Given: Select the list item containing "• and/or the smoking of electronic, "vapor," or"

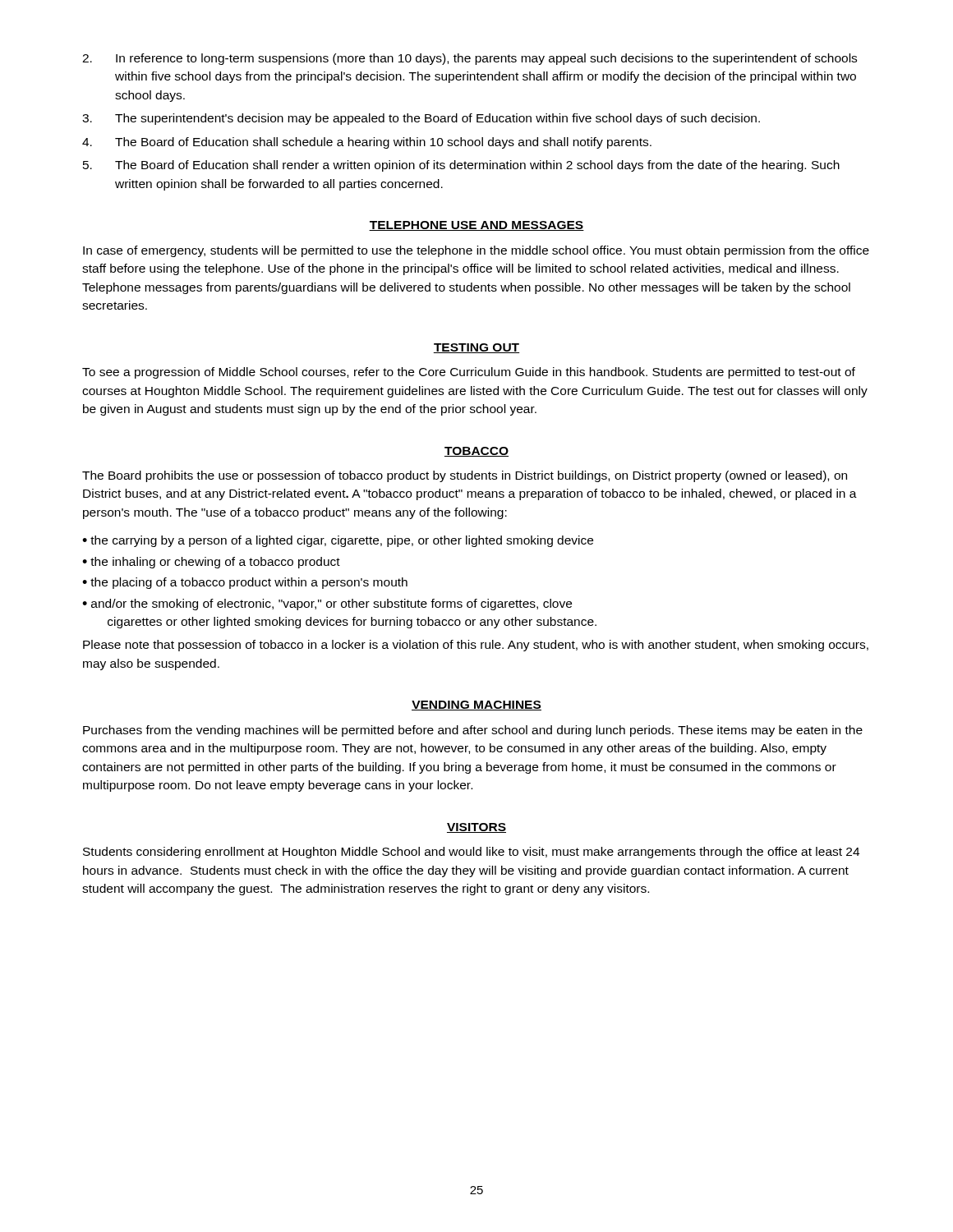Looking at the screenshot, I should pos(340,613).
